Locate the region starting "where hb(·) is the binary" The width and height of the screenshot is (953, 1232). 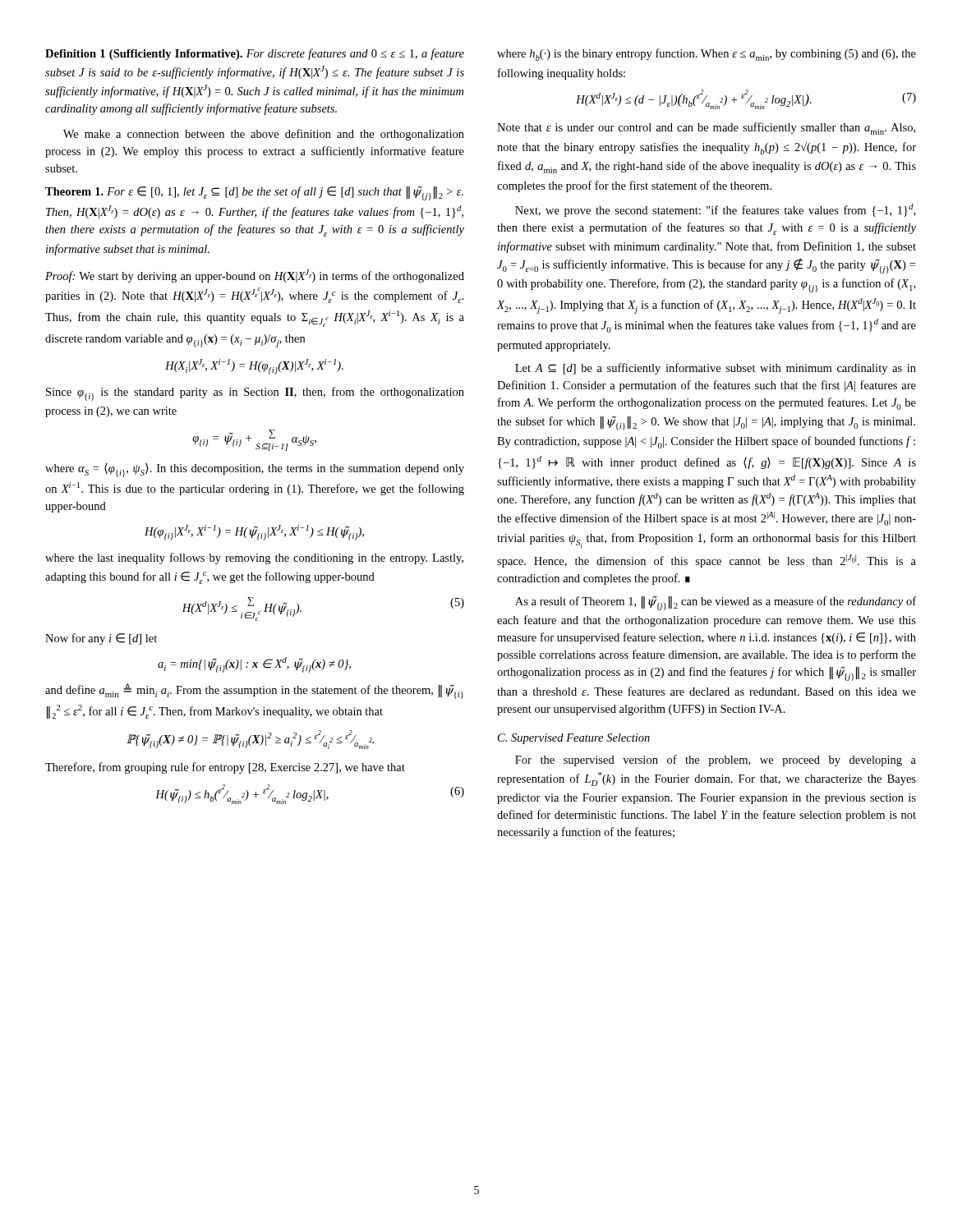(x=707, y=79)
